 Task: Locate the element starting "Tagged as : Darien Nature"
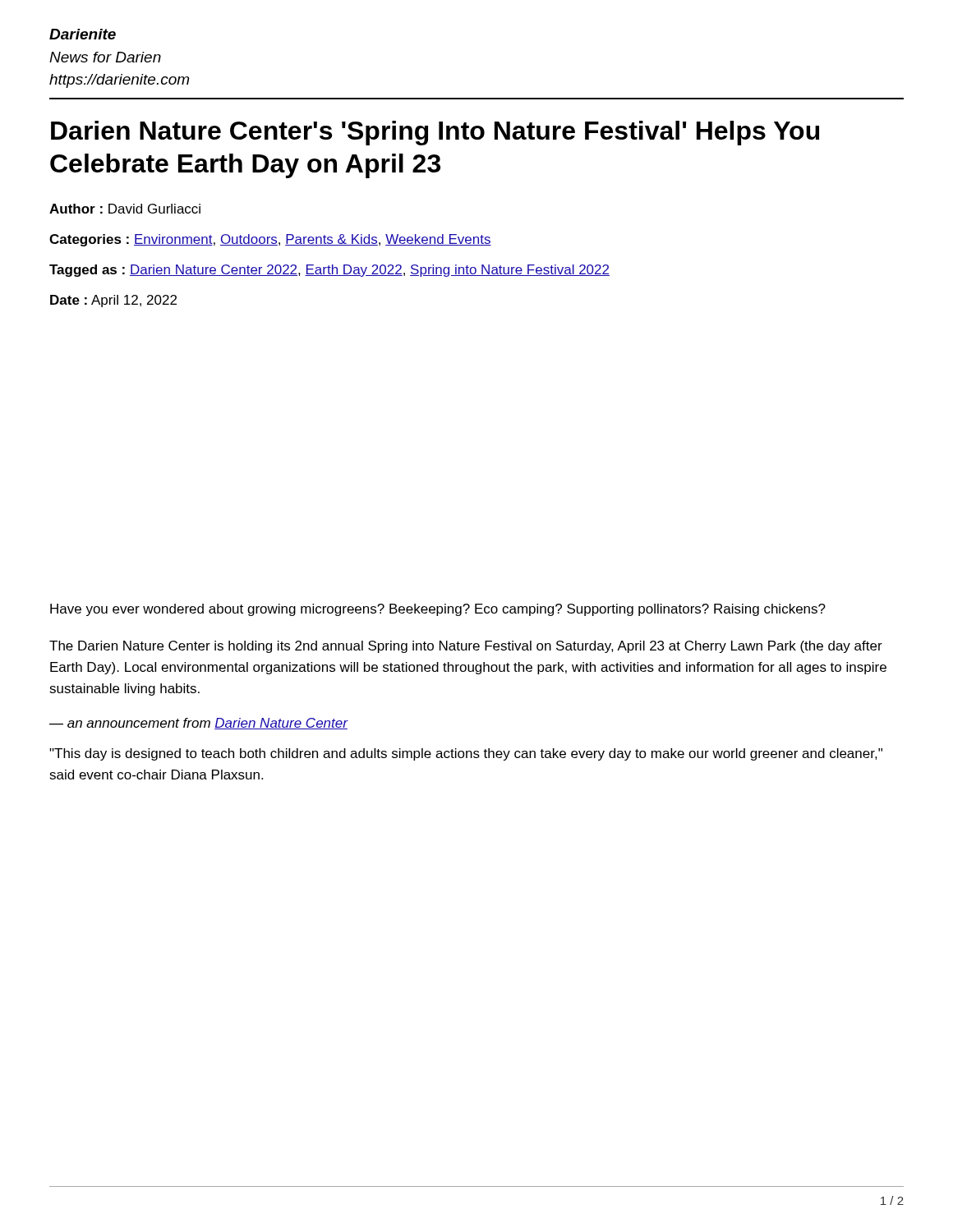coord(329,270)
